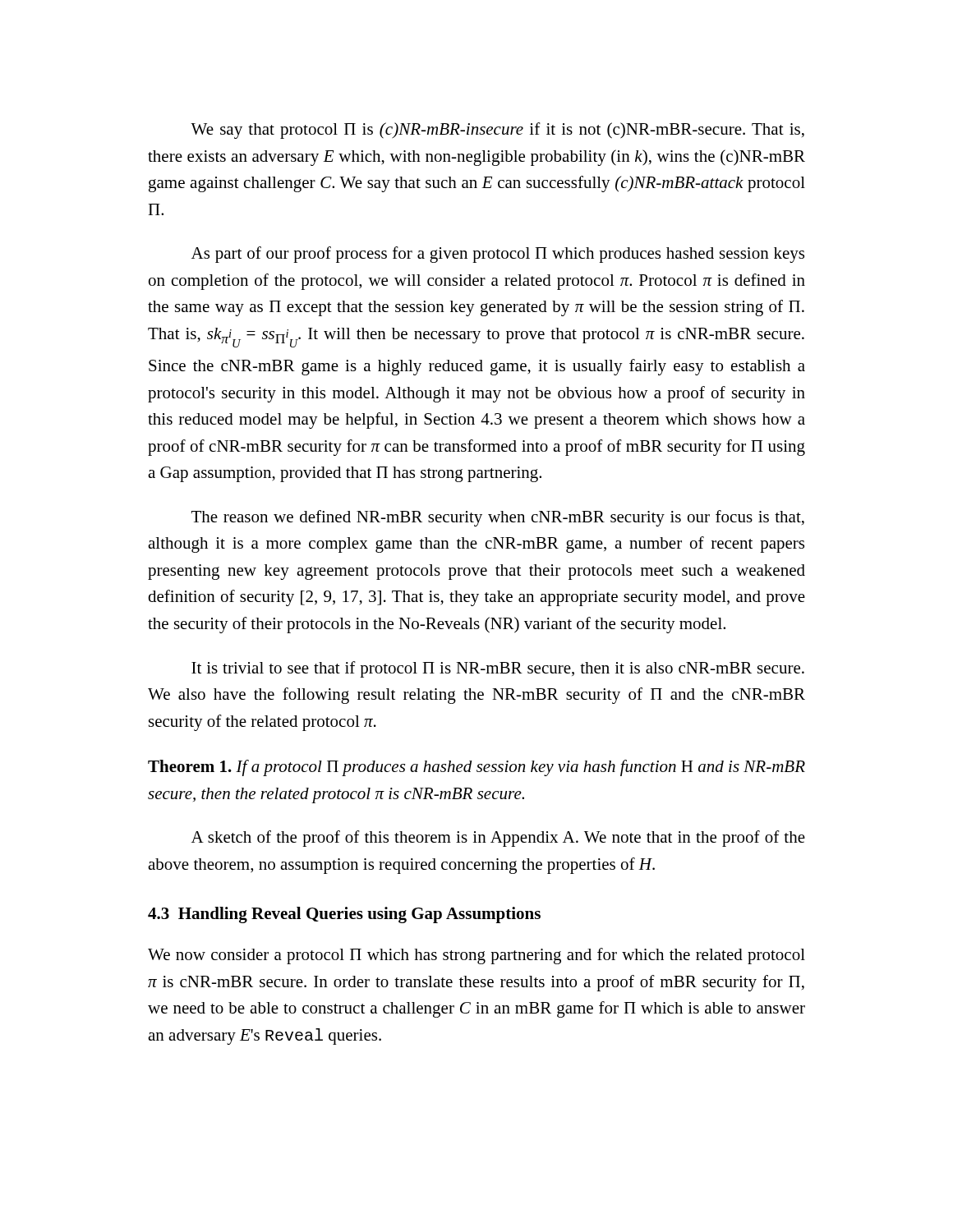Image resolution: width=953 pixels, height=1232 pixels.
Task: Locate the block of text that opens with "We now consider a protocol Π"
Action: click(476, 995)
